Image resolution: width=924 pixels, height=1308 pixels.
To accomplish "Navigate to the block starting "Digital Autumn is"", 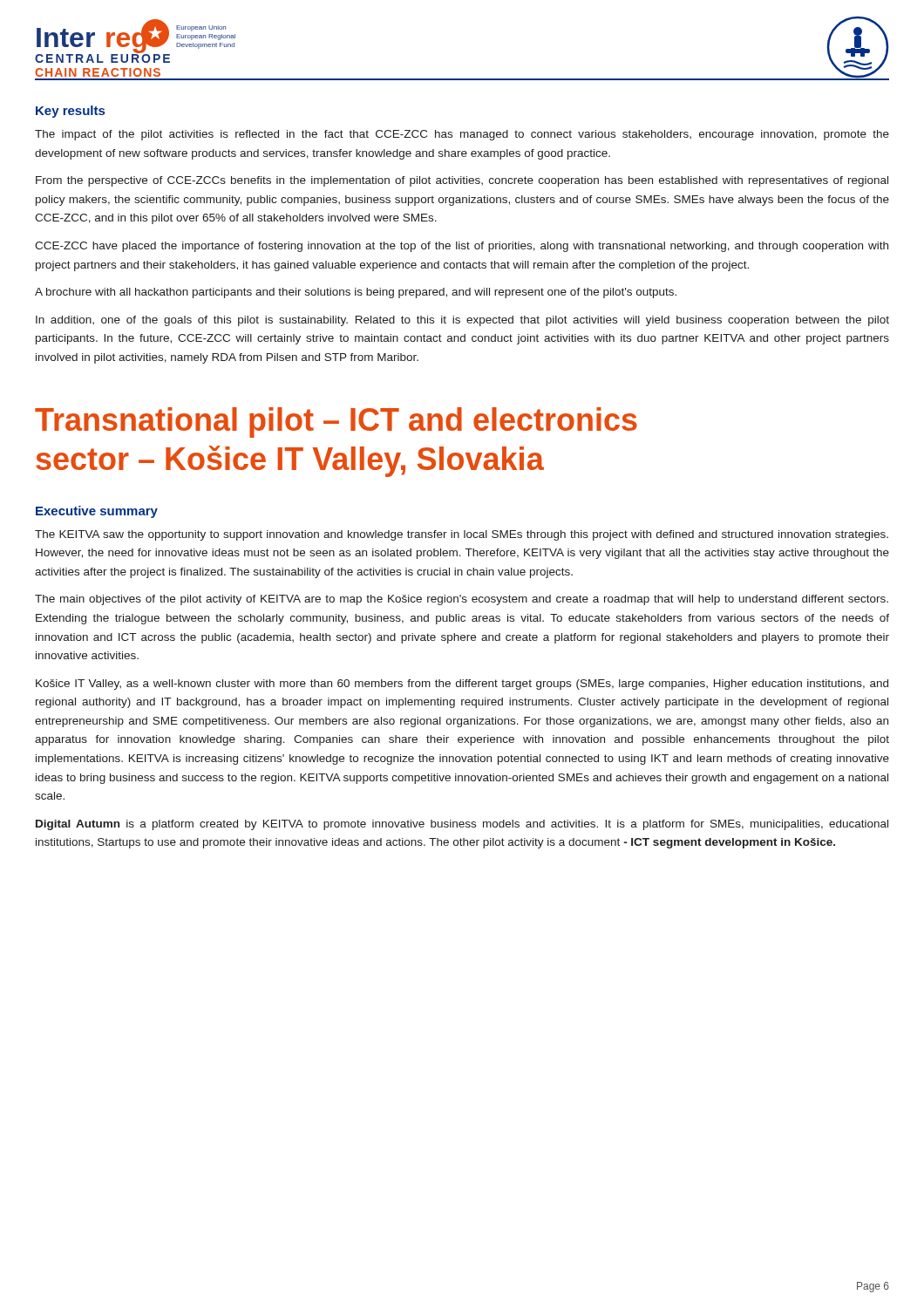I will coord(462,833).
